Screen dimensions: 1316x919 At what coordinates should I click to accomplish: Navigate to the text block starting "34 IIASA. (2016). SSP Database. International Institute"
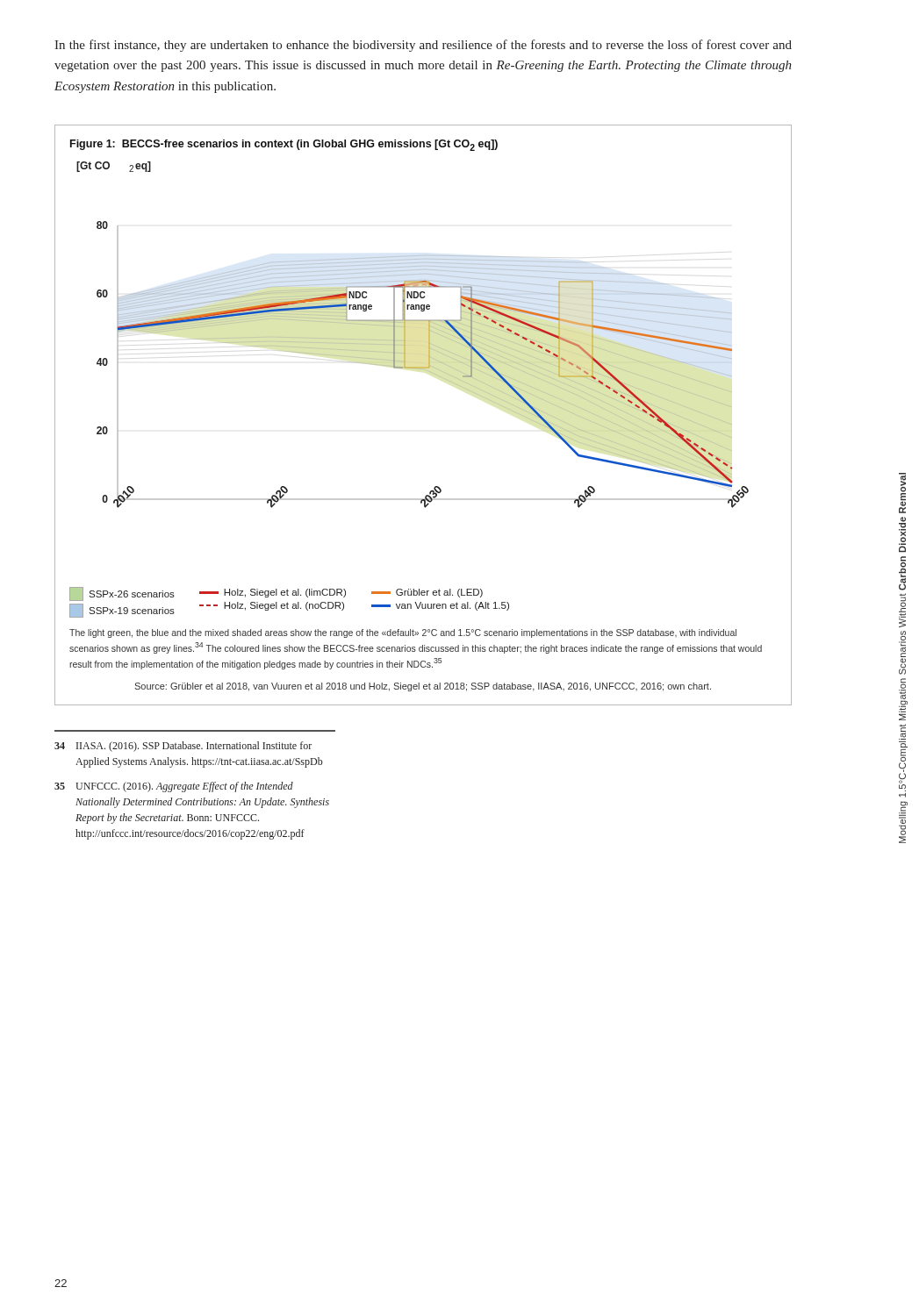[195, 754]
